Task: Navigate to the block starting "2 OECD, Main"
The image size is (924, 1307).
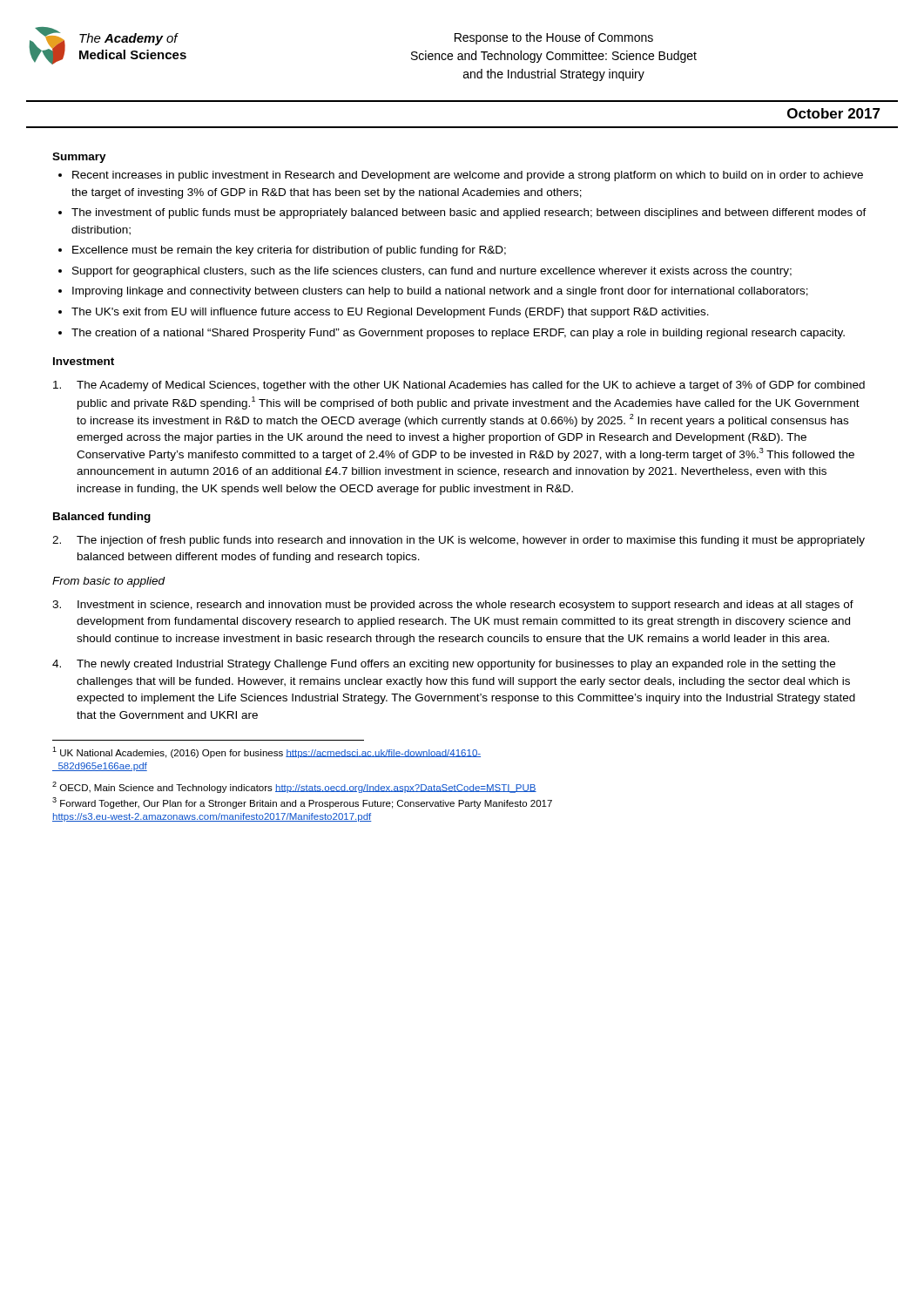Action: pyautogui.click(x=302, y=801)
